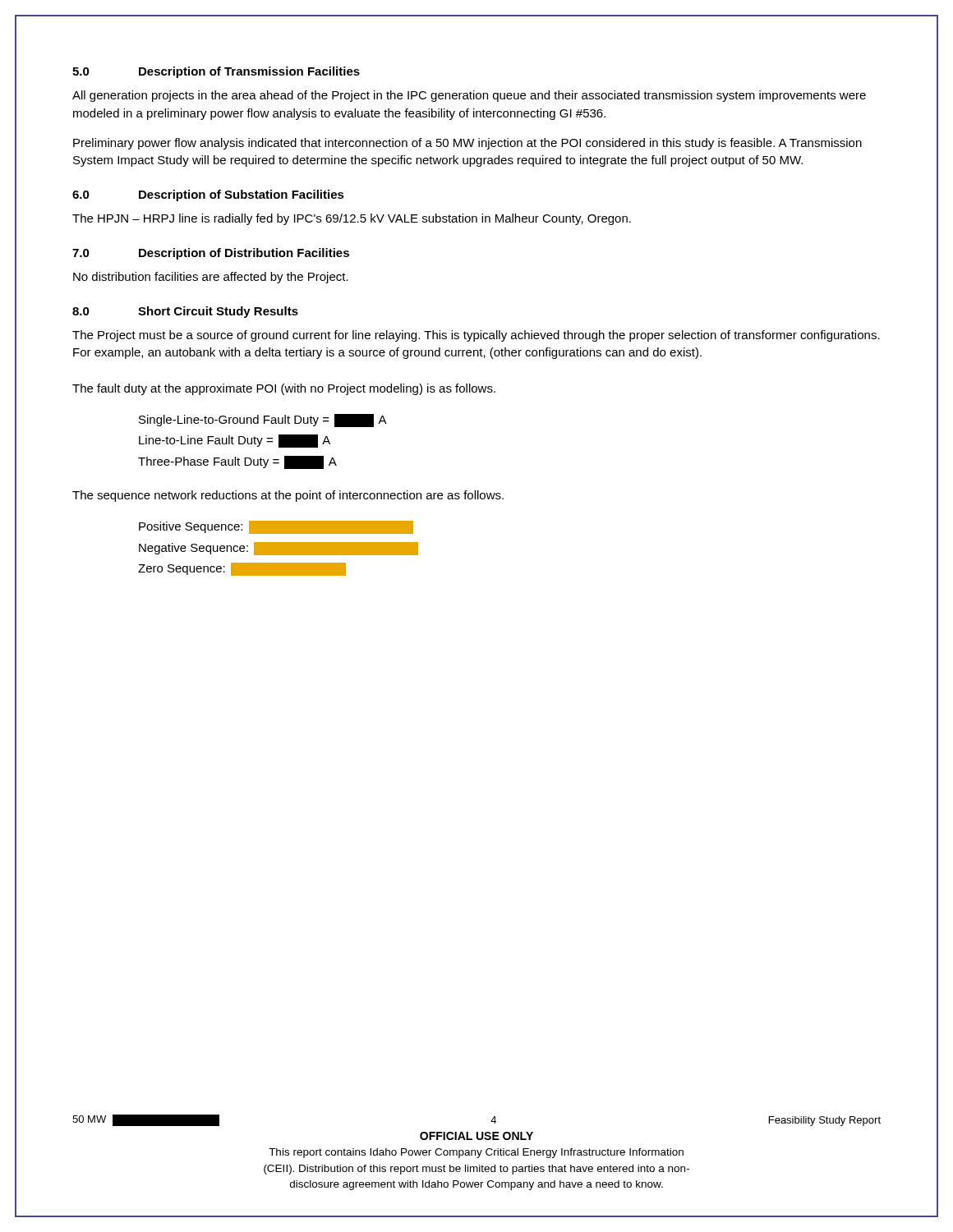Select the text block containing "All generation projects in the area ahead"

click(x=469, y=104)
